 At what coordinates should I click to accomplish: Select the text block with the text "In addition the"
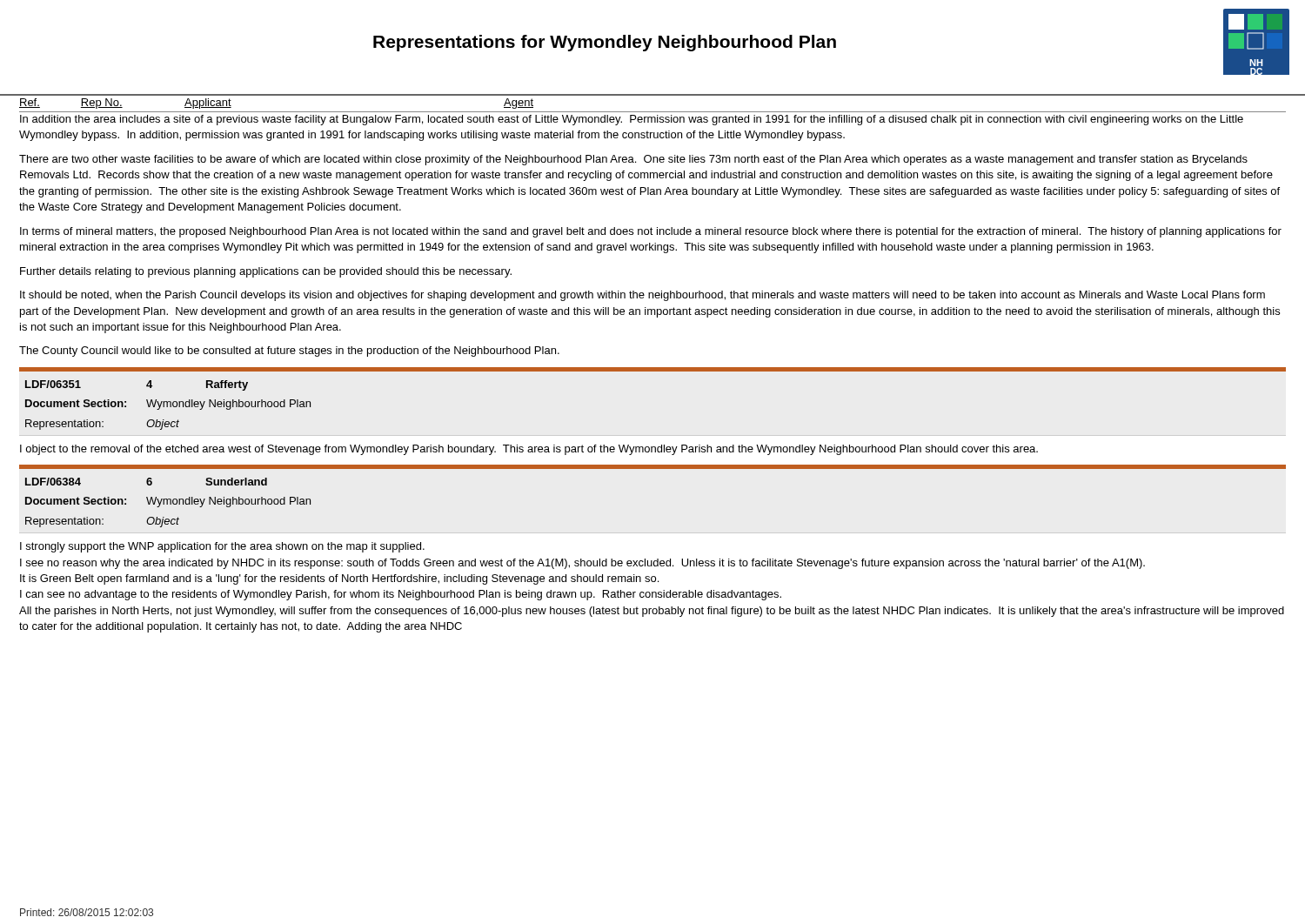(x=631, y=127)
